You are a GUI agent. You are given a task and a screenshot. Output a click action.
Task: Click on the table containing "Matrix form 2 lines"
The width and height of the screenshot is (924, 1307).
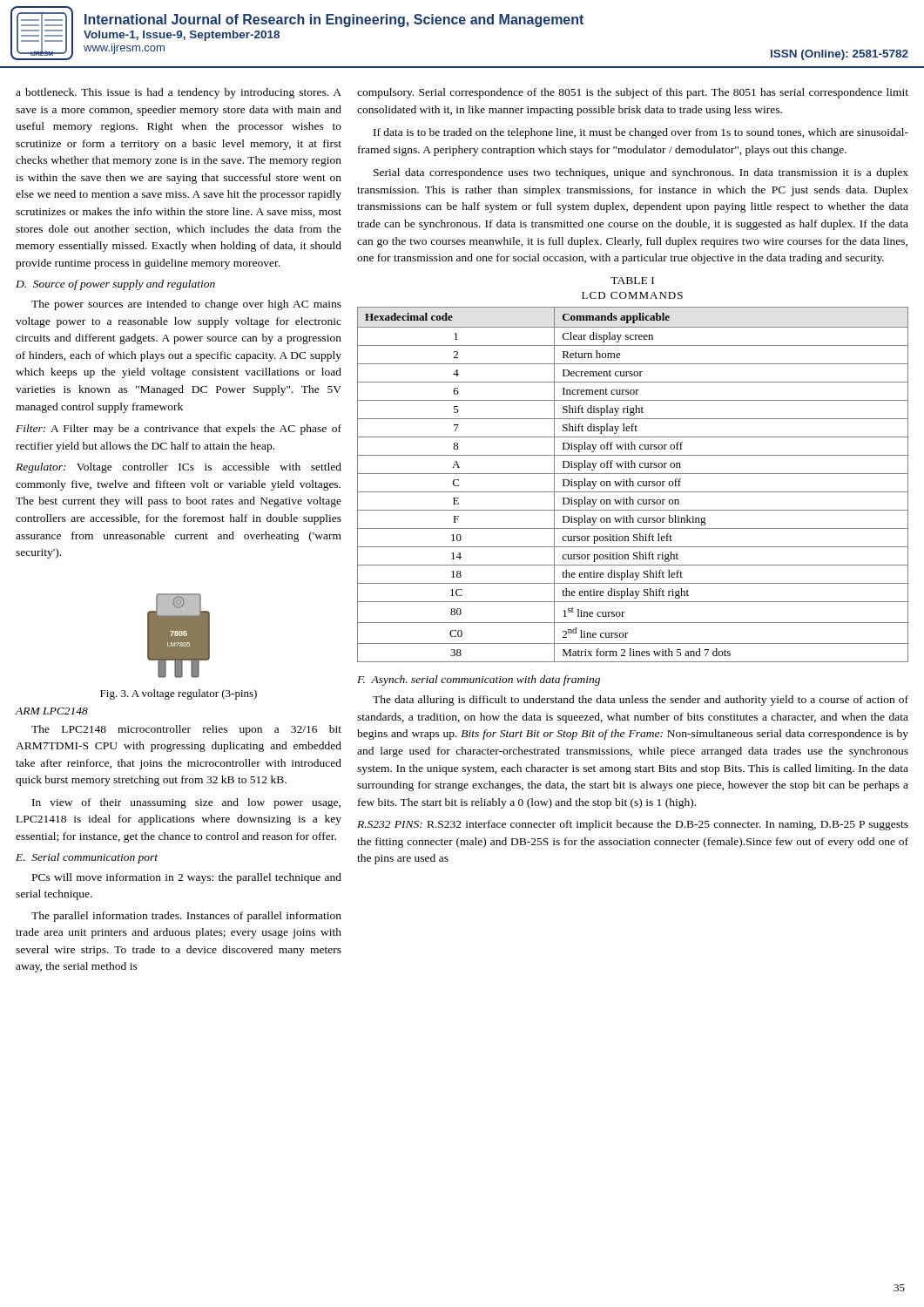633,468
